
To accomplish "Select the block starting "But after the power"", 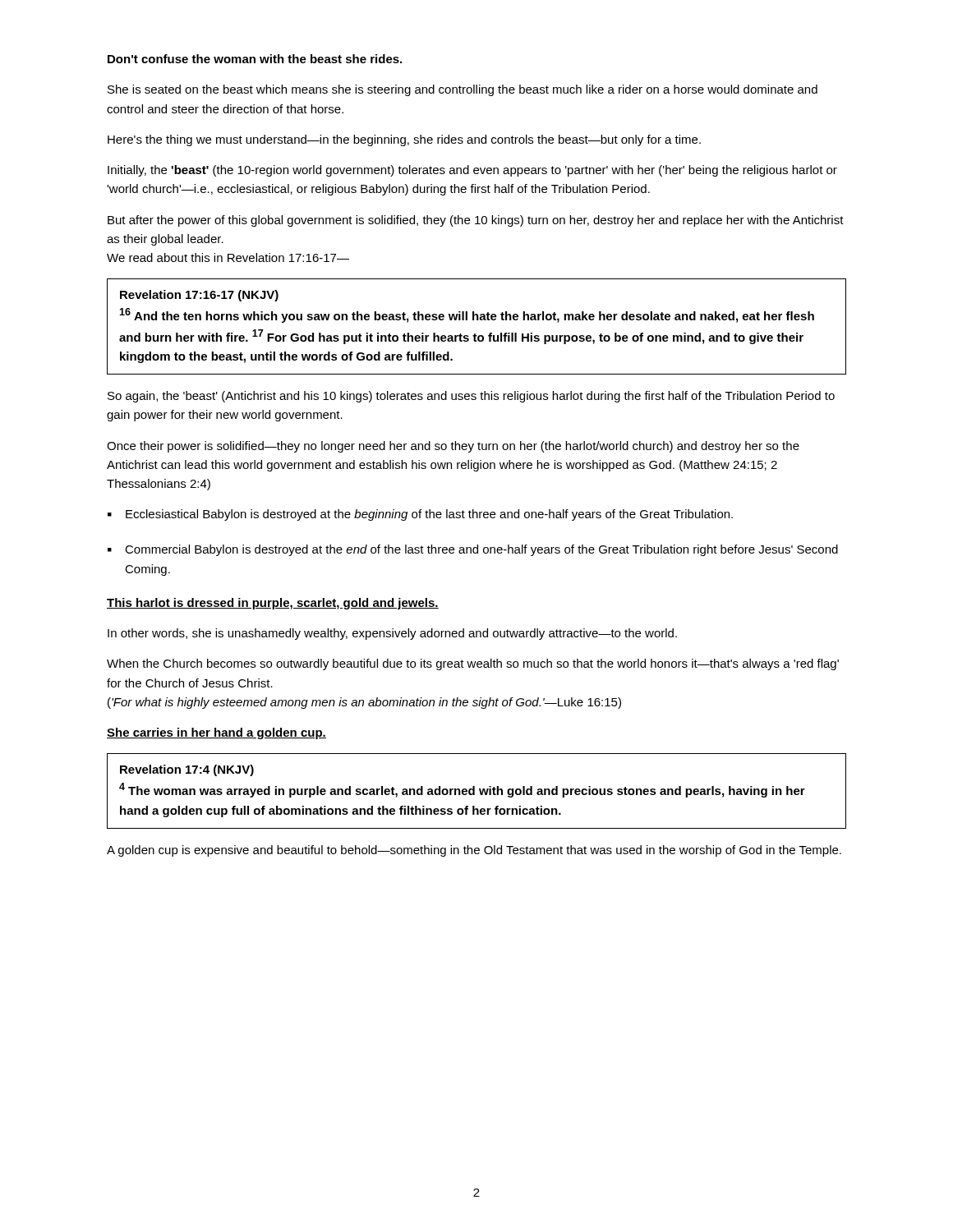I will click(x=476, y=221).
